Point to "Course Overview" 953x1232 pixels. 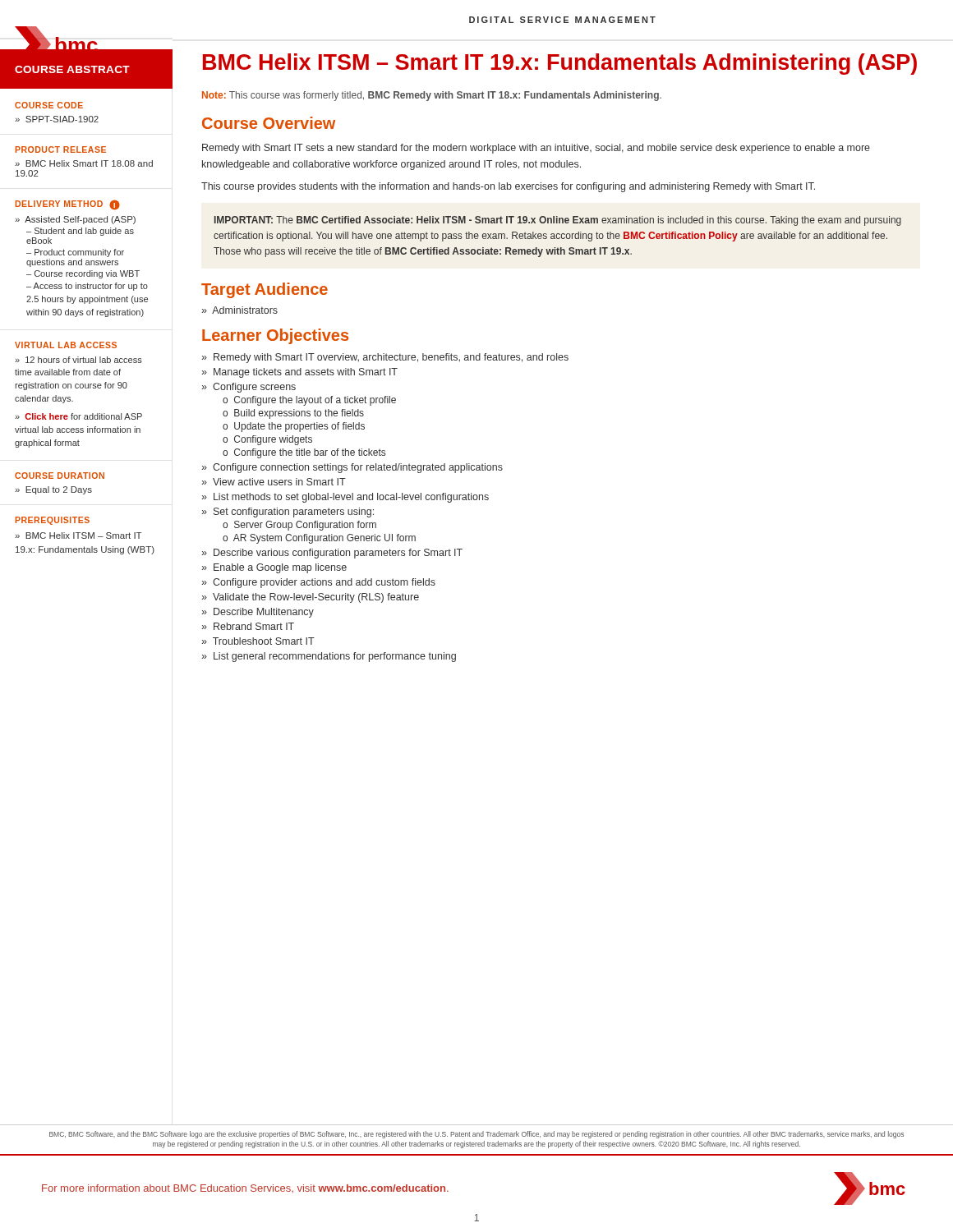(x=268, y=123)
